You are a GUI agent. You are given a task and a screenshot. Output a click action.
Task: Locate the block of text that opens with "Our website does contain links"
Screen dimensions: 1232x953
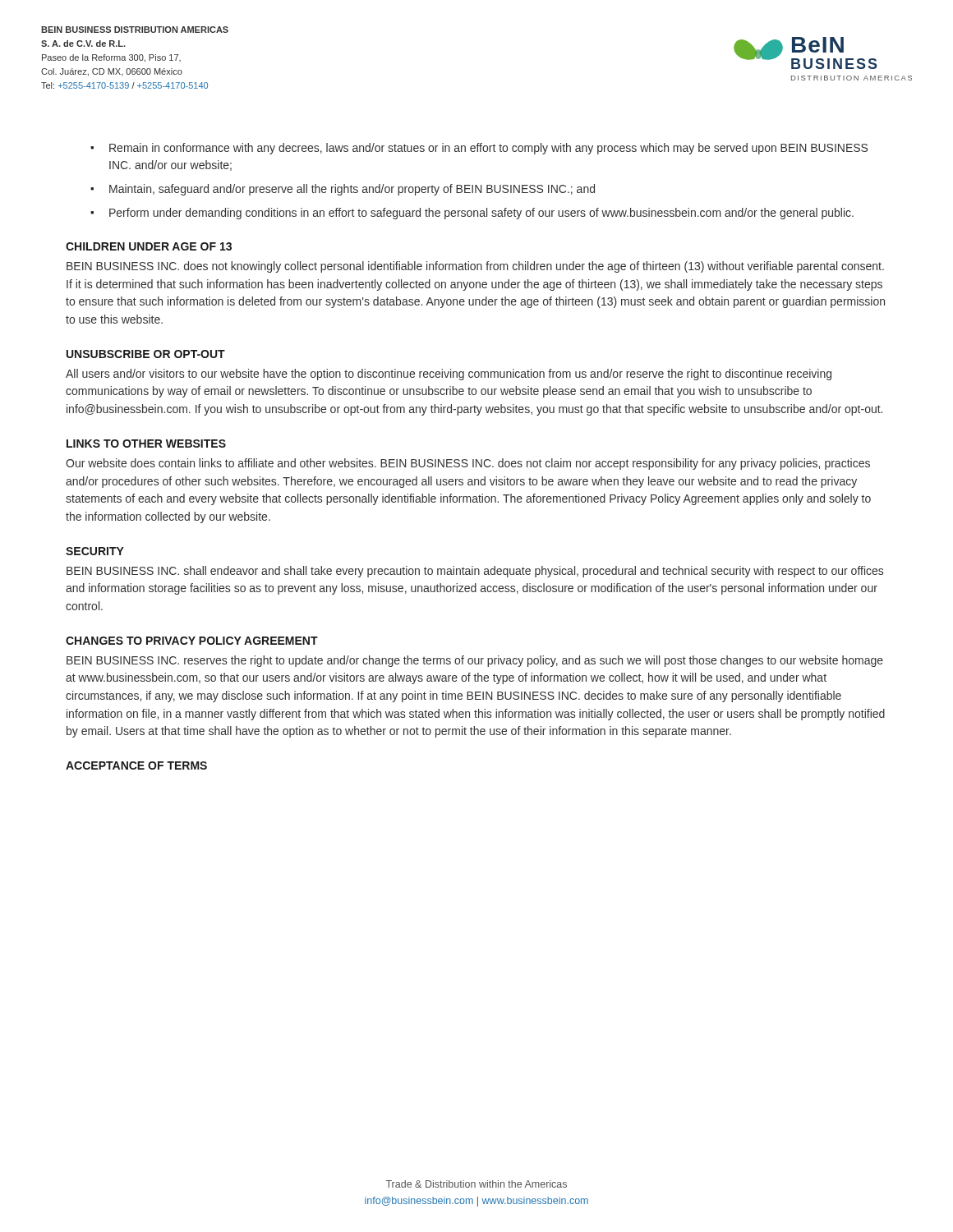click(x=468, y=490)
